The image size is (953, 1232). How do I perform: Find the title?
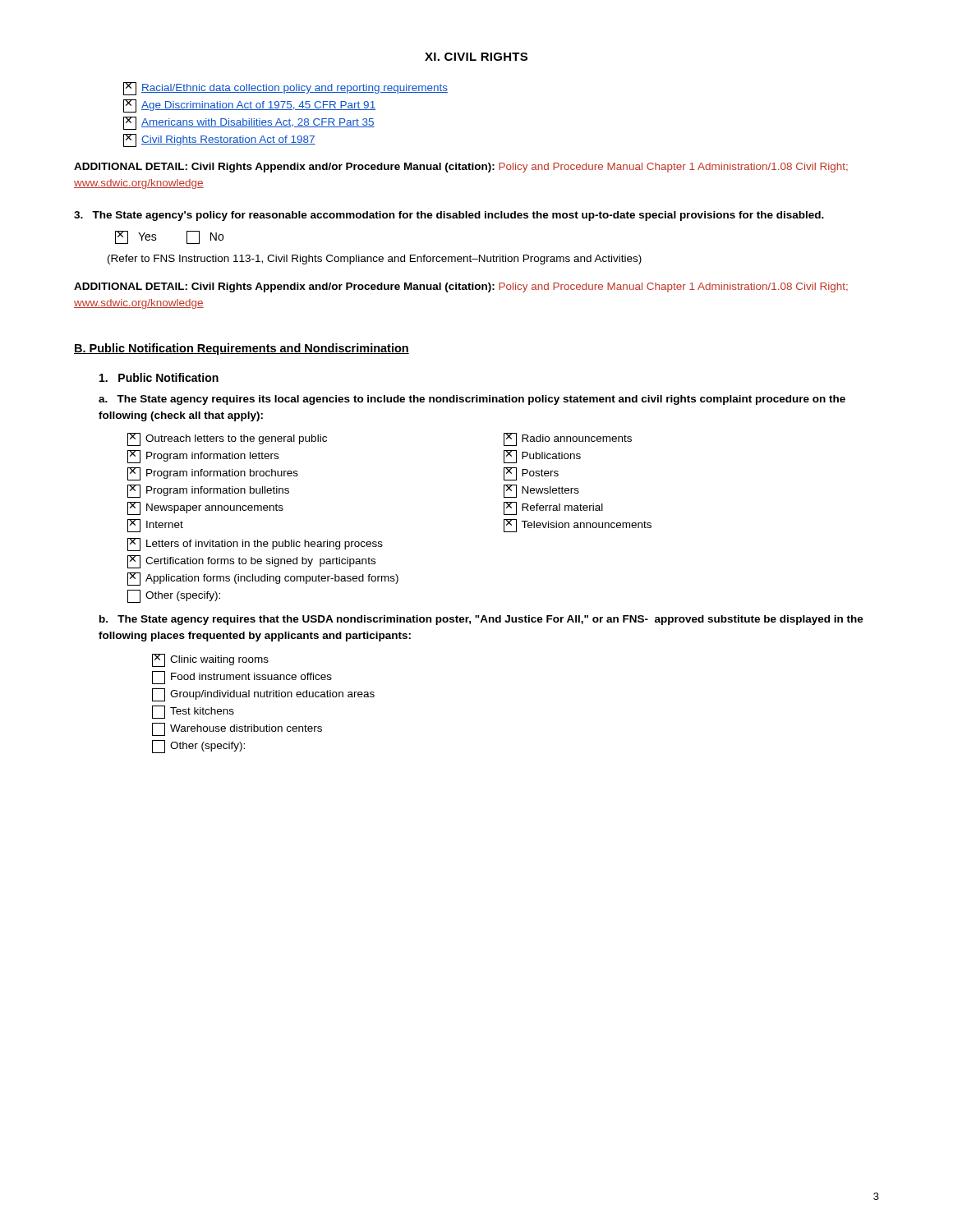[x=476, y=56]
